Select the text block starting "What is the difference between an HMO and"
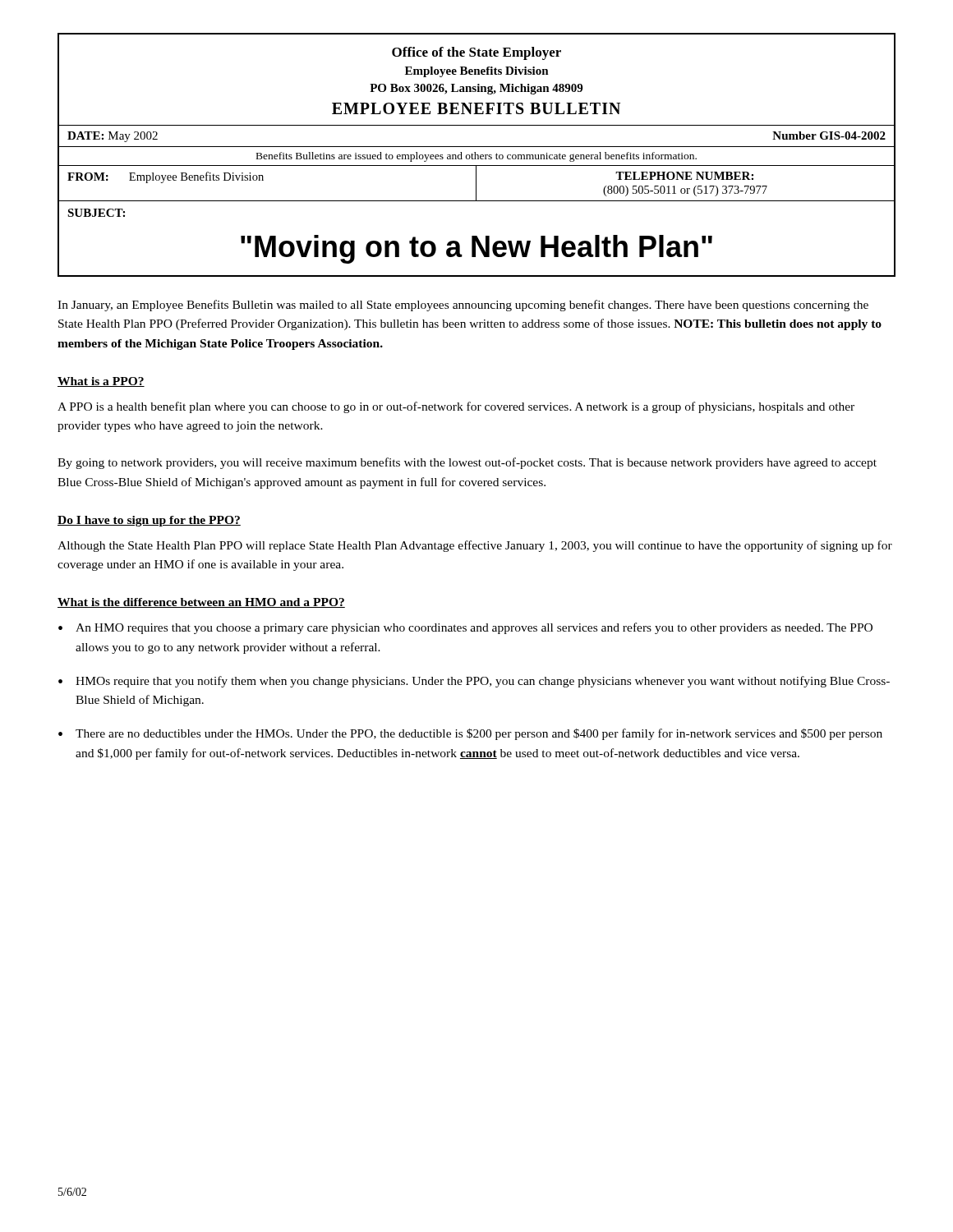This screenshot has height=1232, width=953. pos(201,602)
